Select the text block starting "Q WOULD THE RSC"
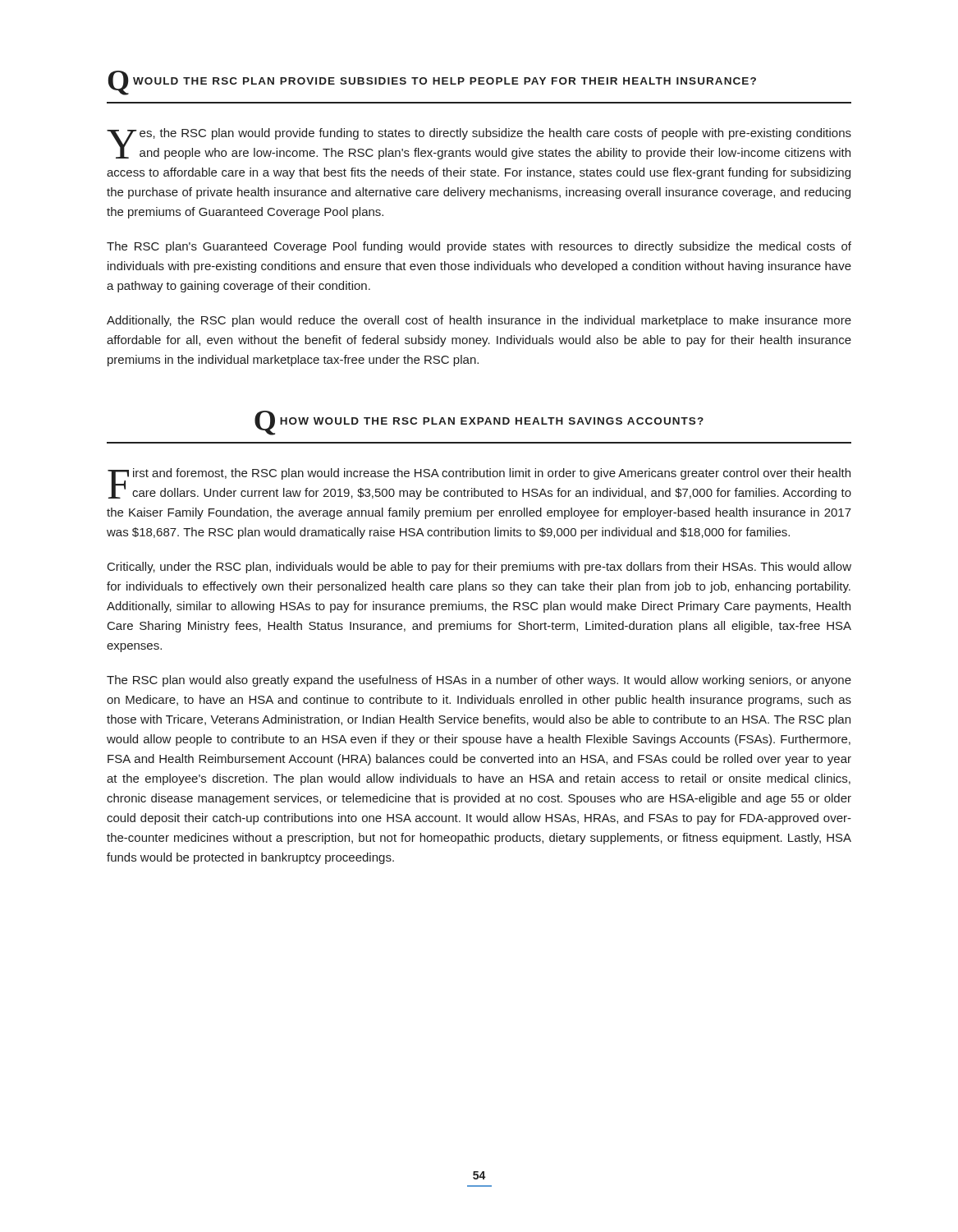The image size is (958, 1232). [x=432, y=81]
